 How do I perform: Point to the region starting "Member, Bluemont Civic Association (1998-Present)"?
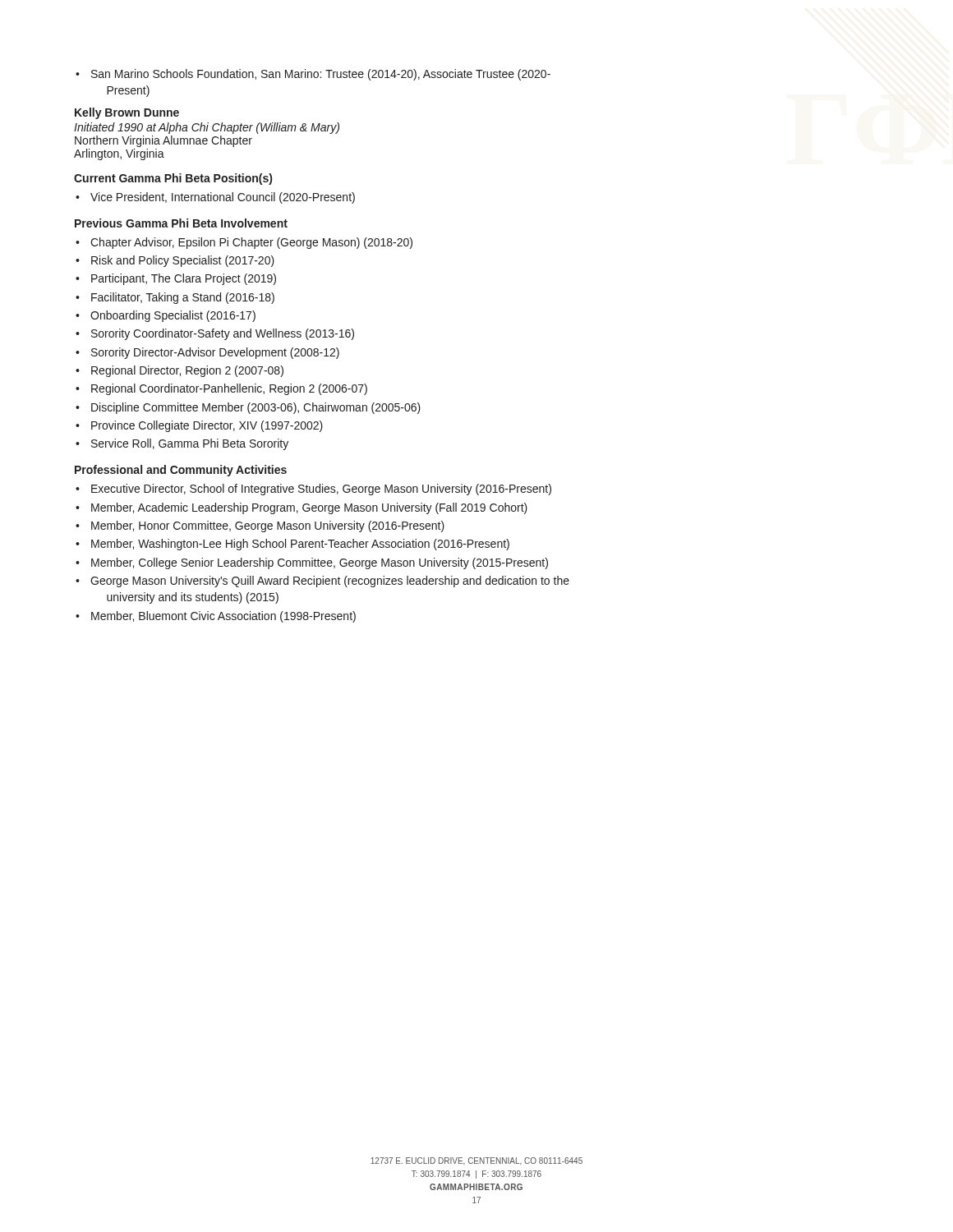click(223, 616)
